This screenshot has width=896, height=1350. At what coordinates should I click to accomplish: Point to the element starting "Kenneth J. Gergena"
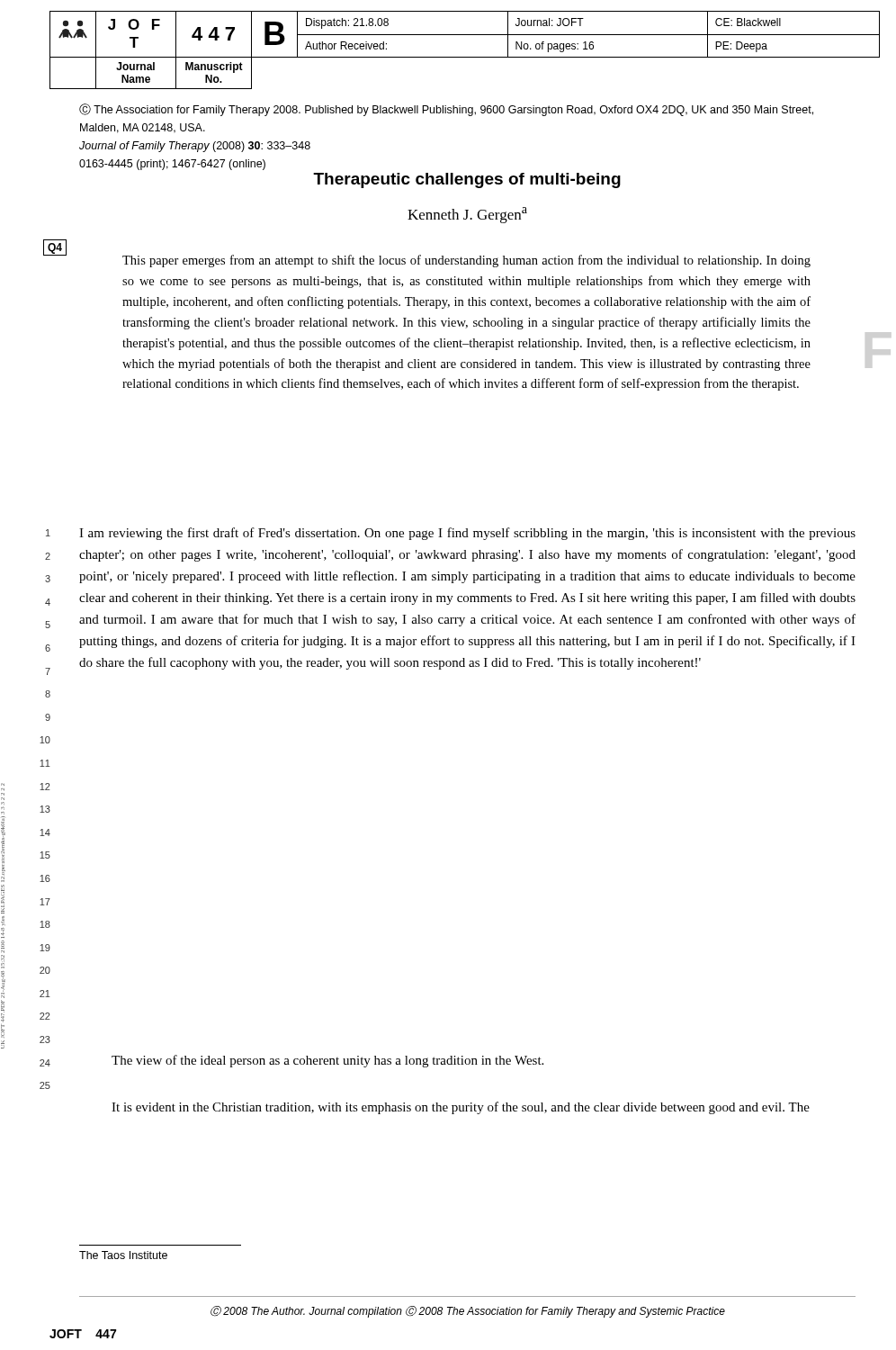coord(467,212)
